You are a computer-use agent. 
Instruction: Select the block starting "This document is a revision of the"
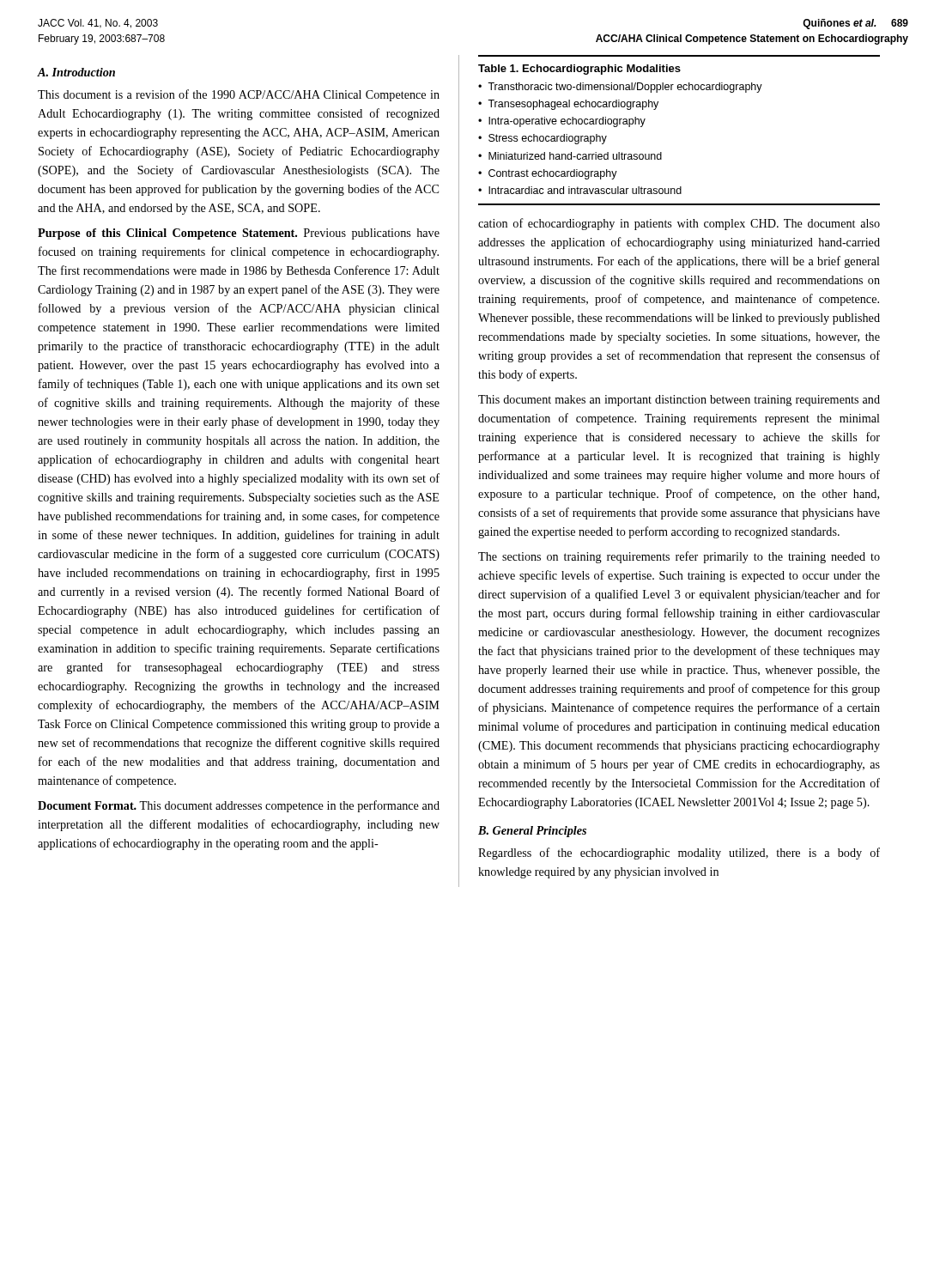[239, 151]
